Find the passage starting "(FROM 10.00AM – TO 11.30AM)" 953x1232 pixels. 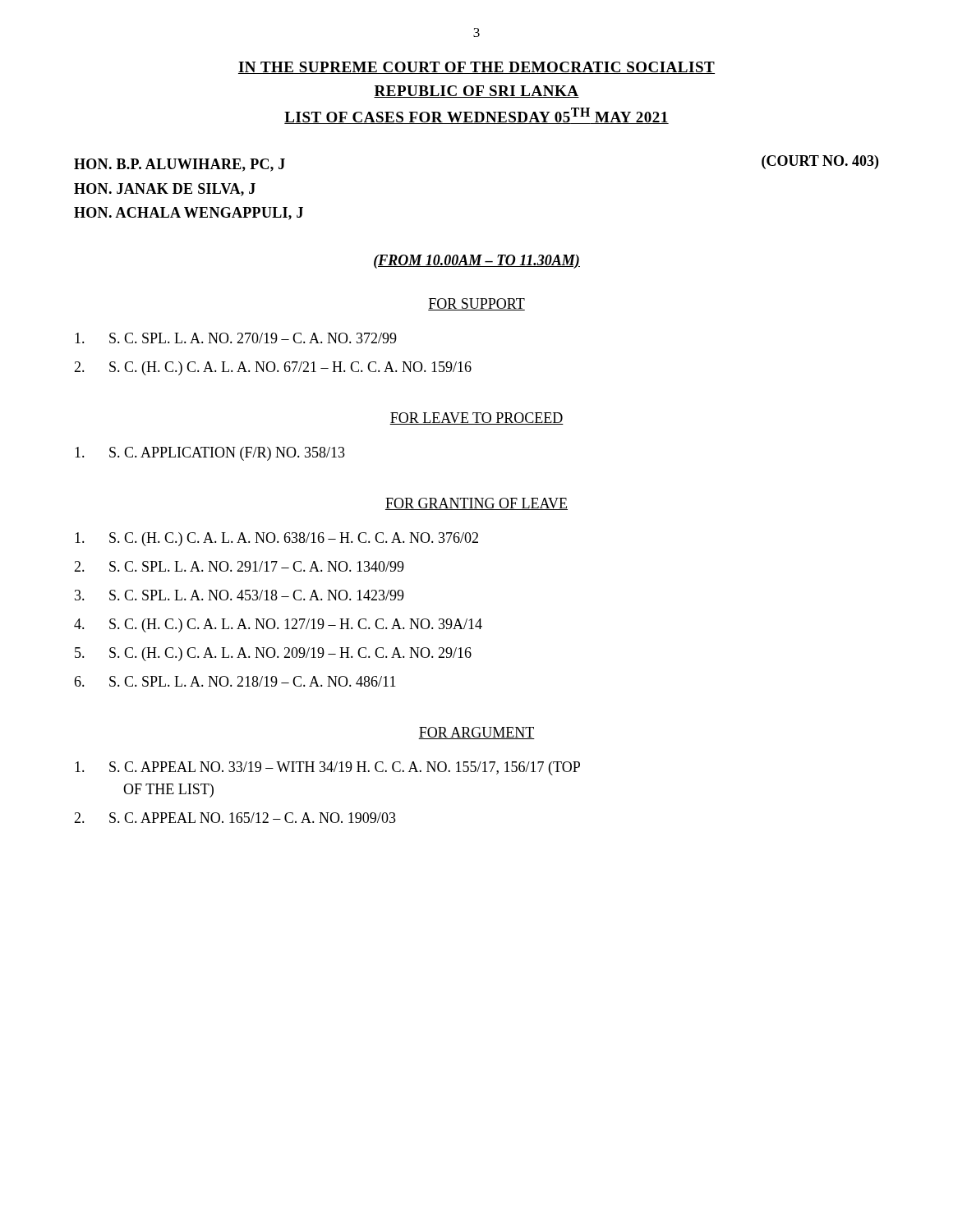point(476,260)
